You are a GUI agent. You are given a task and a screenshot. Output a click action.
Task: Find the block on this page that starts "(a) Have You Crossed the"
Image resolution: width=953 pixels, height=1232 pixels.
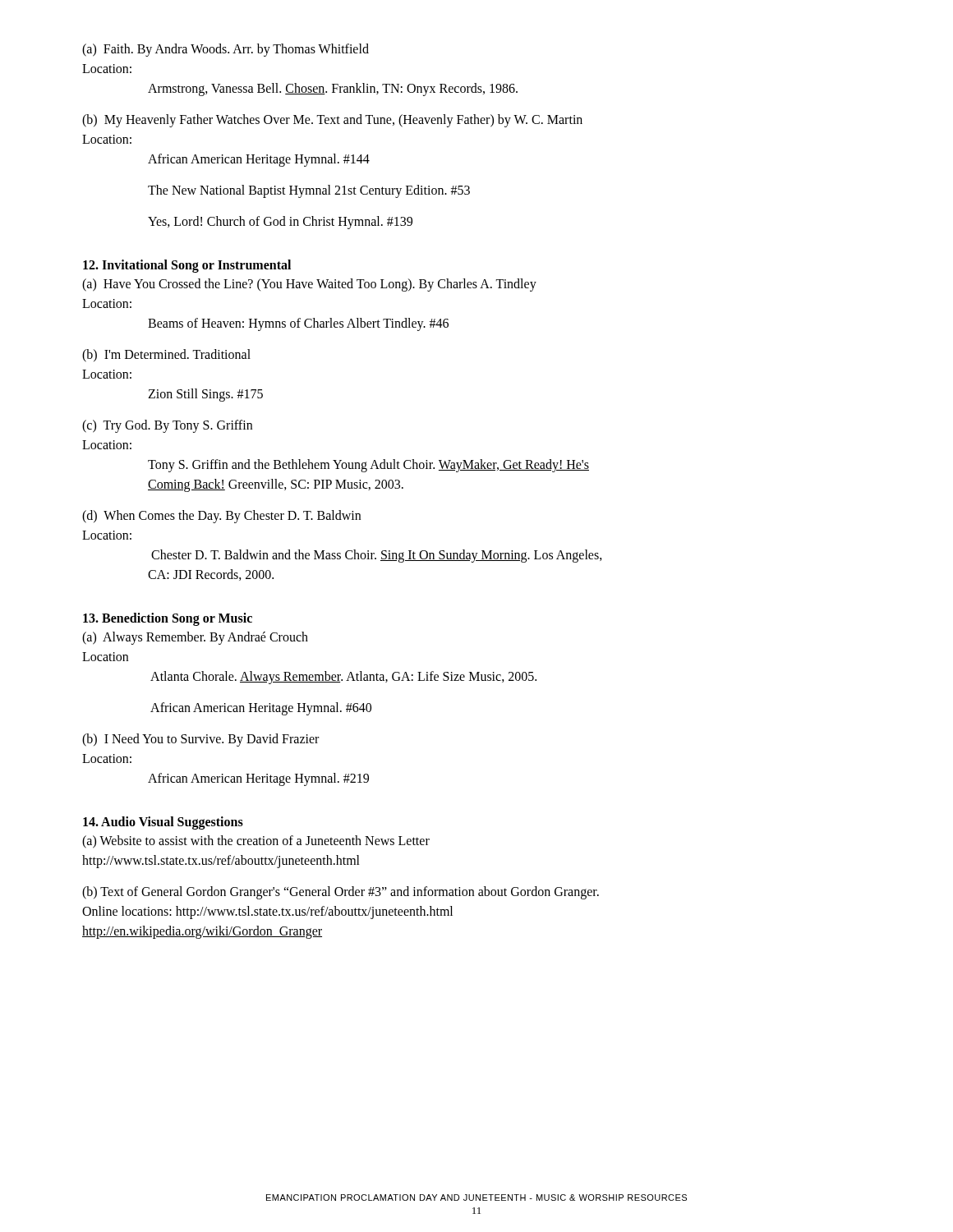point(309,285)
